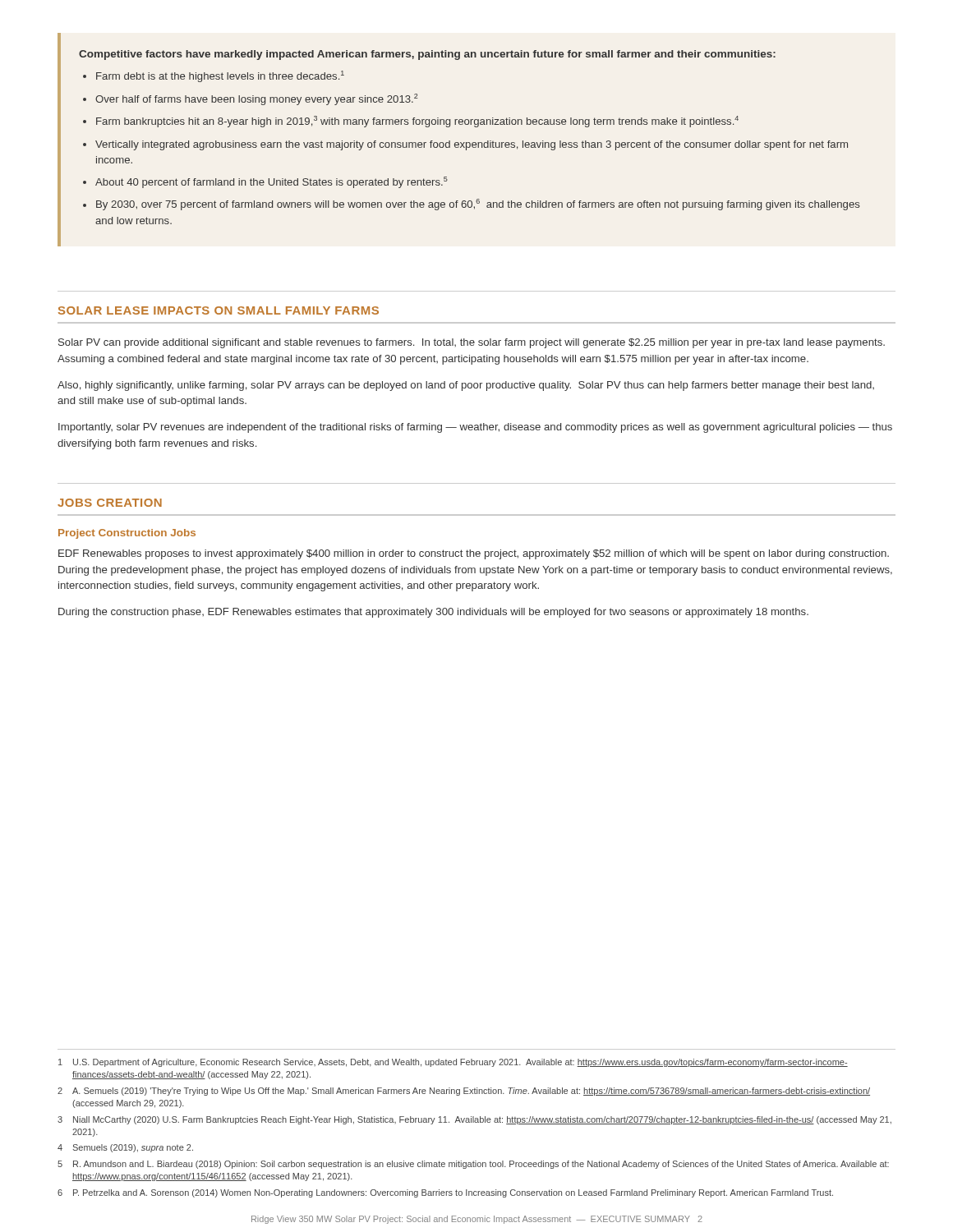Select the footnote that says "5 R. Amundson and"
The width and height of the screenshot is (953, 1232).
click(x=476, y=1171)
